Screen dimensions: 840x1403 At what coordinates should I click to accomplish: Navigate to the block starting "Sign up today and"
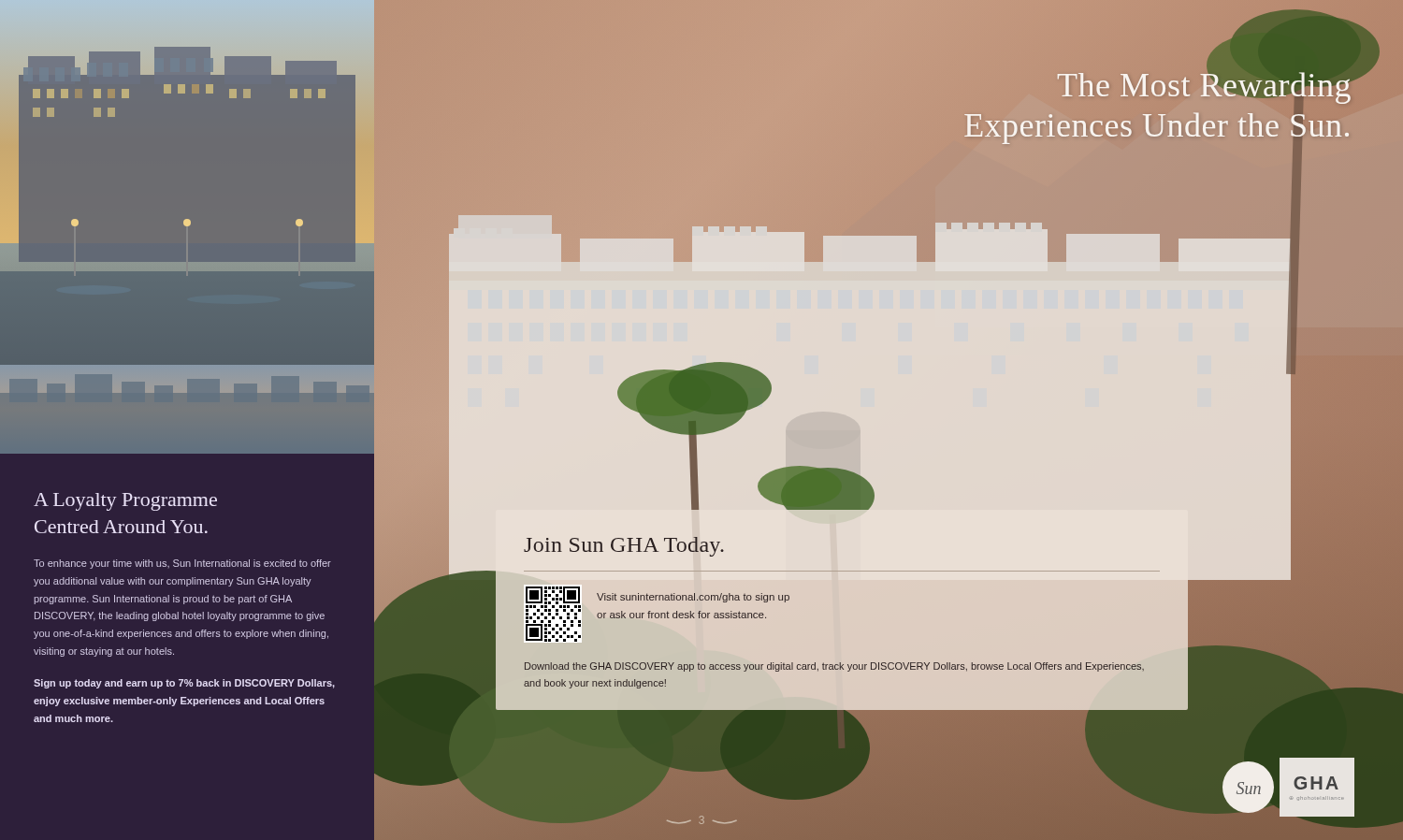pos(184,701)
